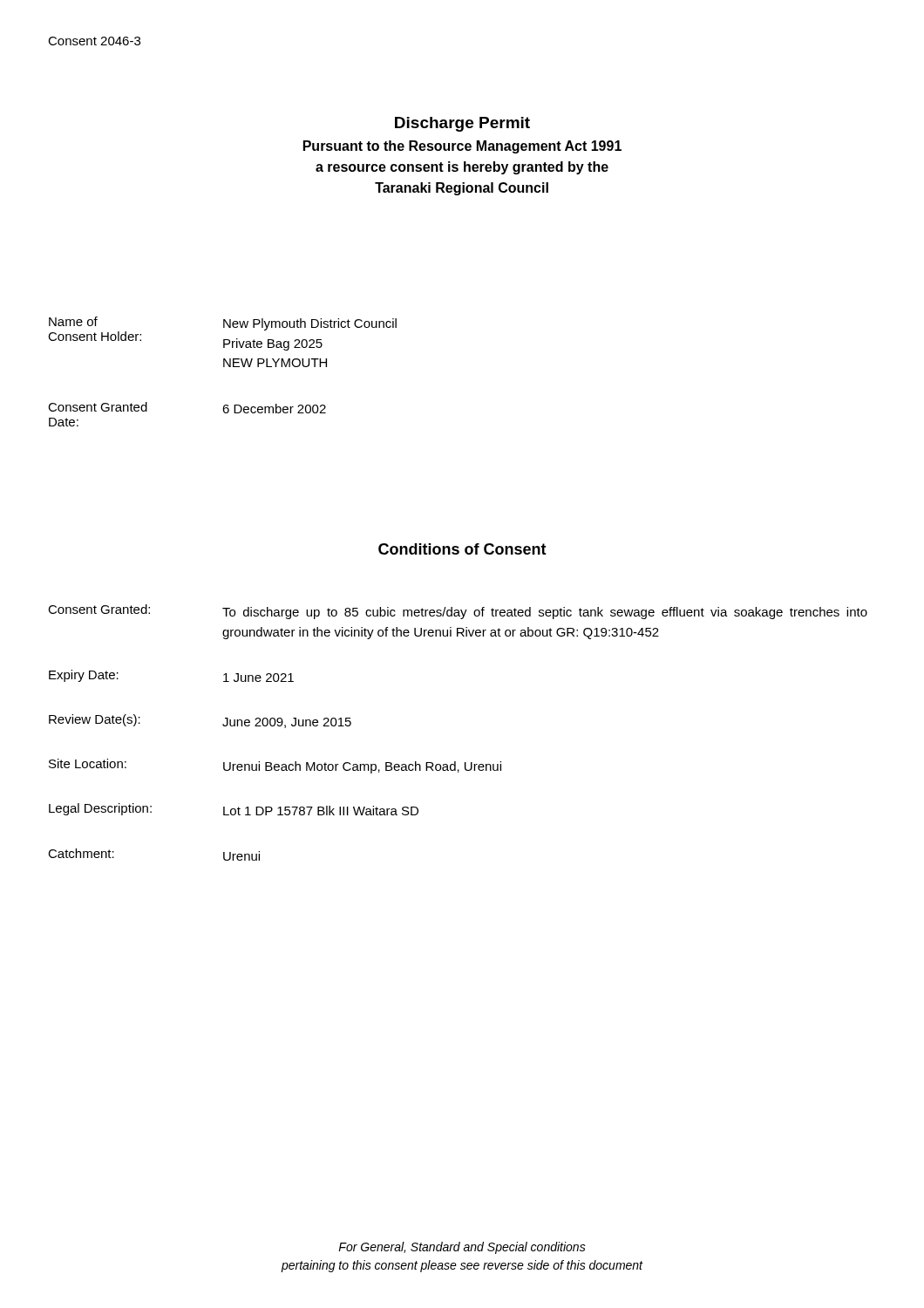Find the block on this page that starts "Legal Description: Lot 1 DP 15787"
Viewport: 924px width, 1308px height.
[x=234, y=809]
